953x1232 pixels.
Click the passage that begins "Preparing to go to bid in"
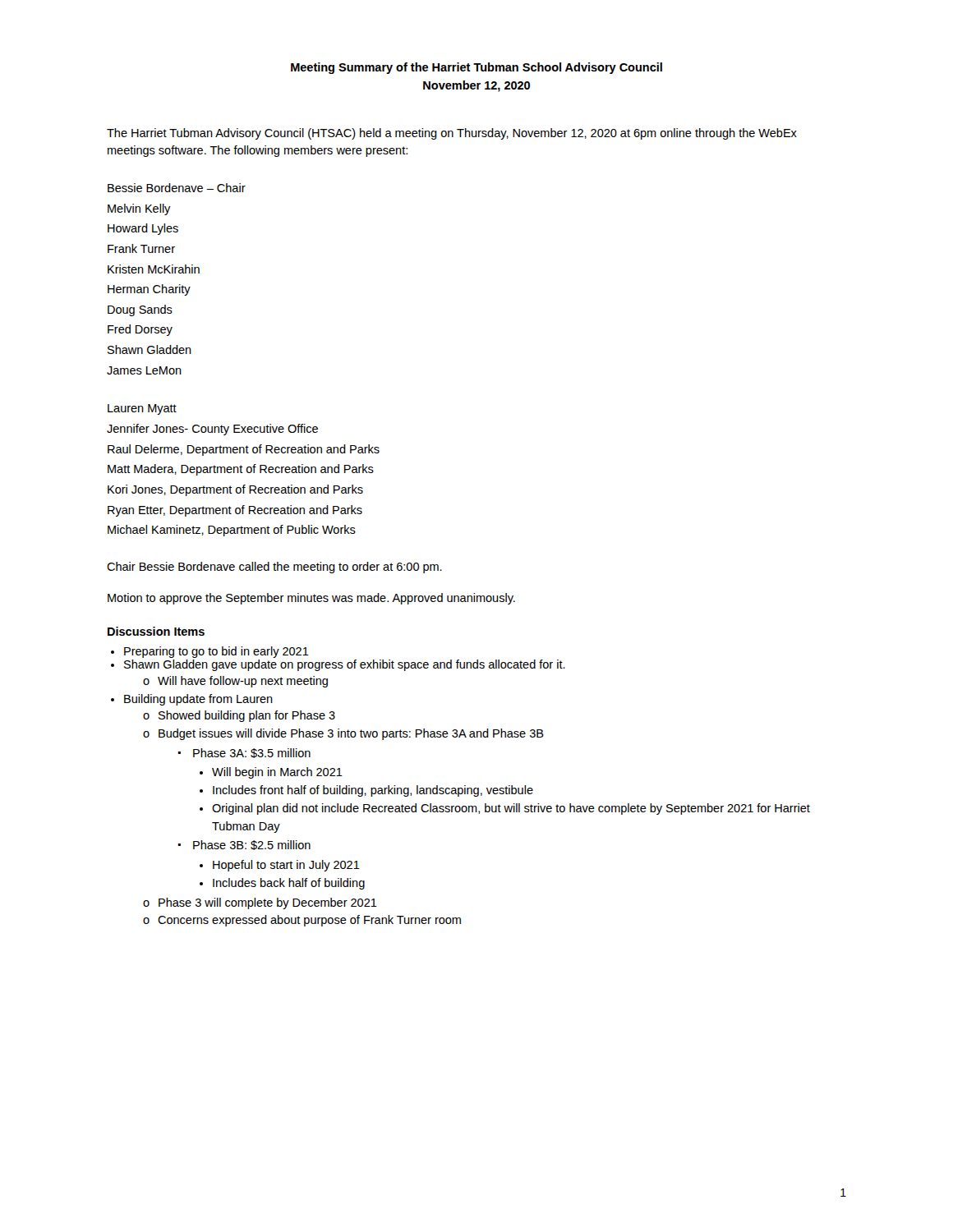tap(485, 652)
